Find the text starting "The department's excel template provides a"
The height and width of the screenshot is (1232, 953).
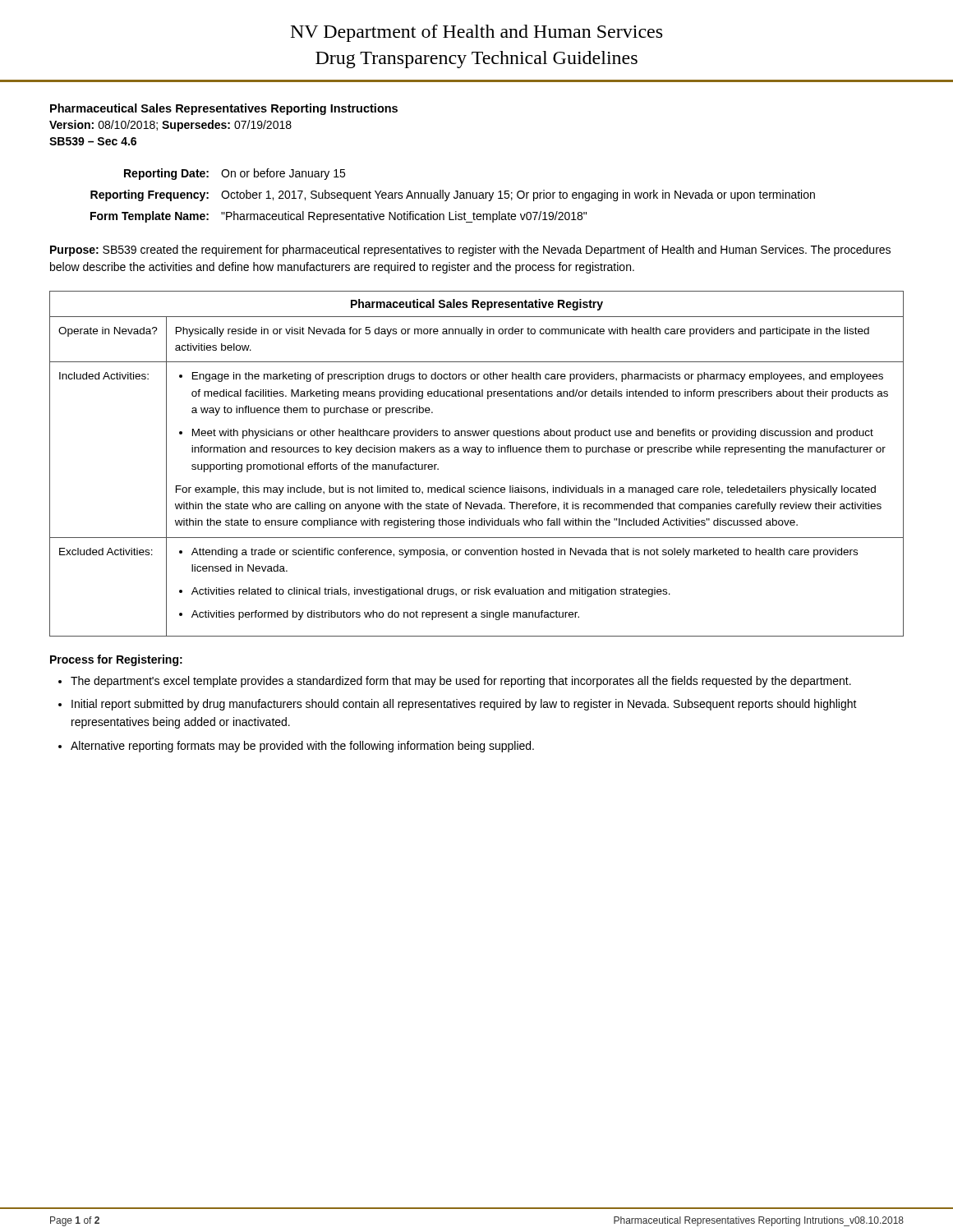476,714
